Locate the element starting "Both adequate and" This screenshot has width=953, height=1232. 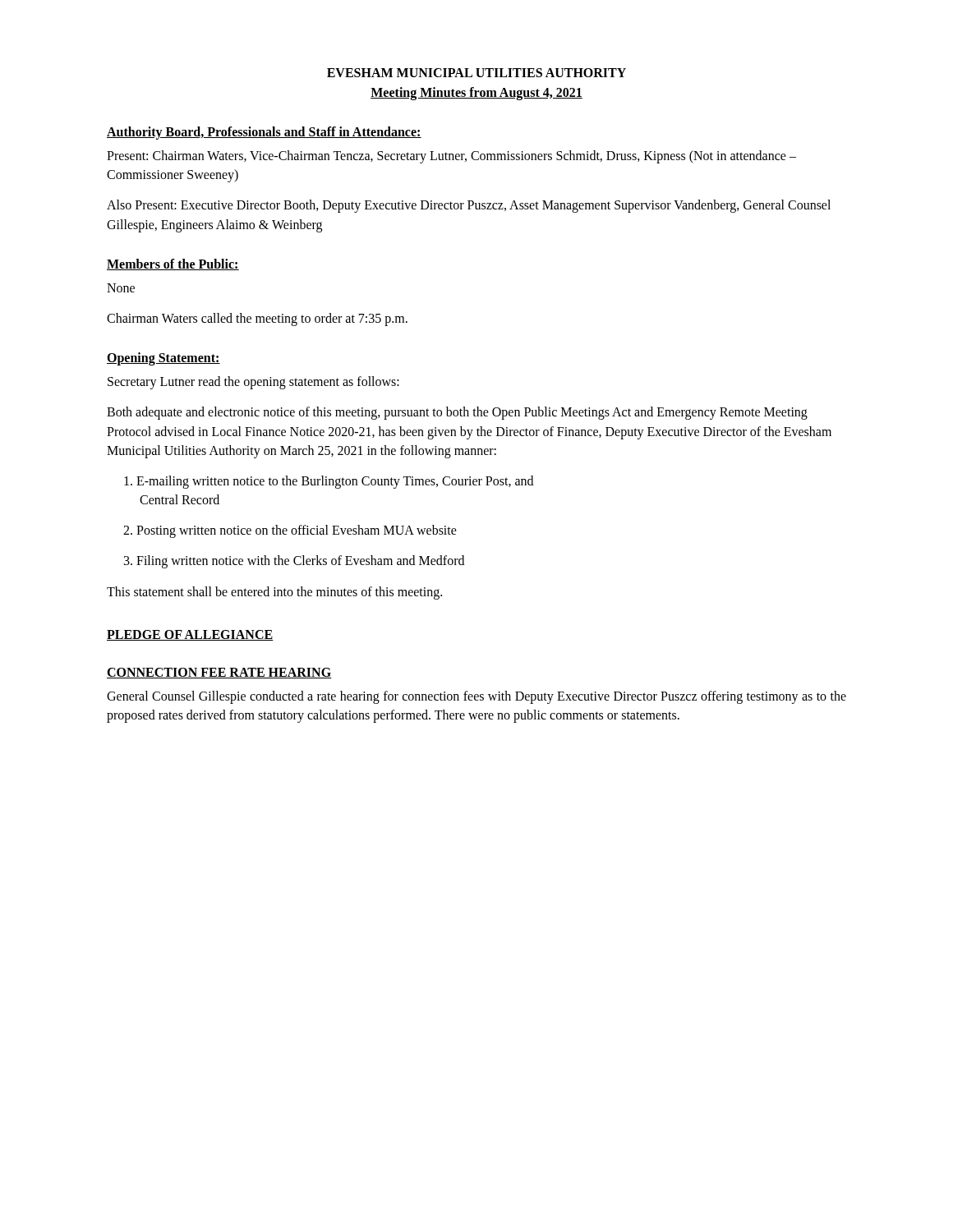(469, 431)
